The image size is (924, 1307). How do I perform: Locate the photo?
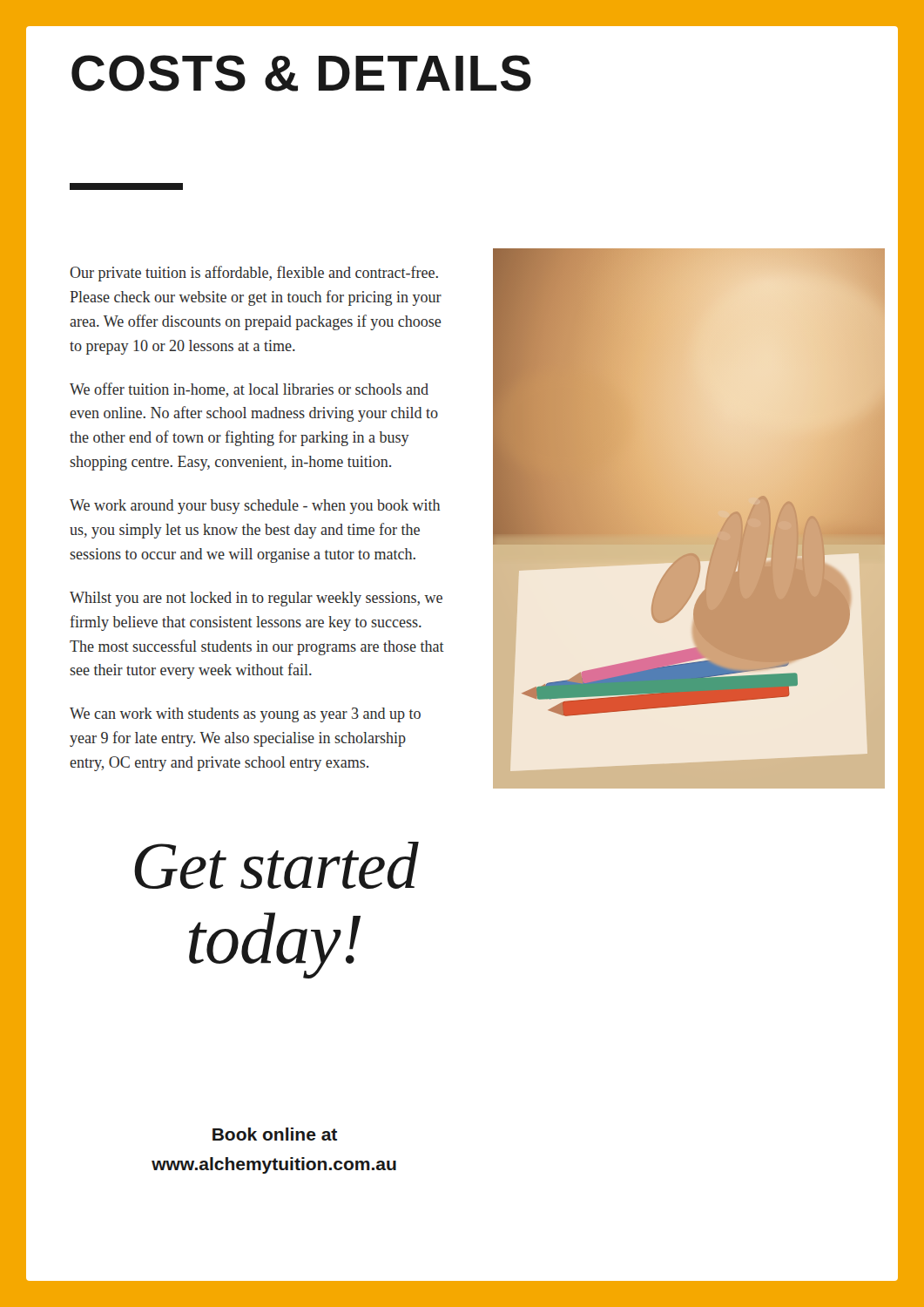tap(689, 518)
